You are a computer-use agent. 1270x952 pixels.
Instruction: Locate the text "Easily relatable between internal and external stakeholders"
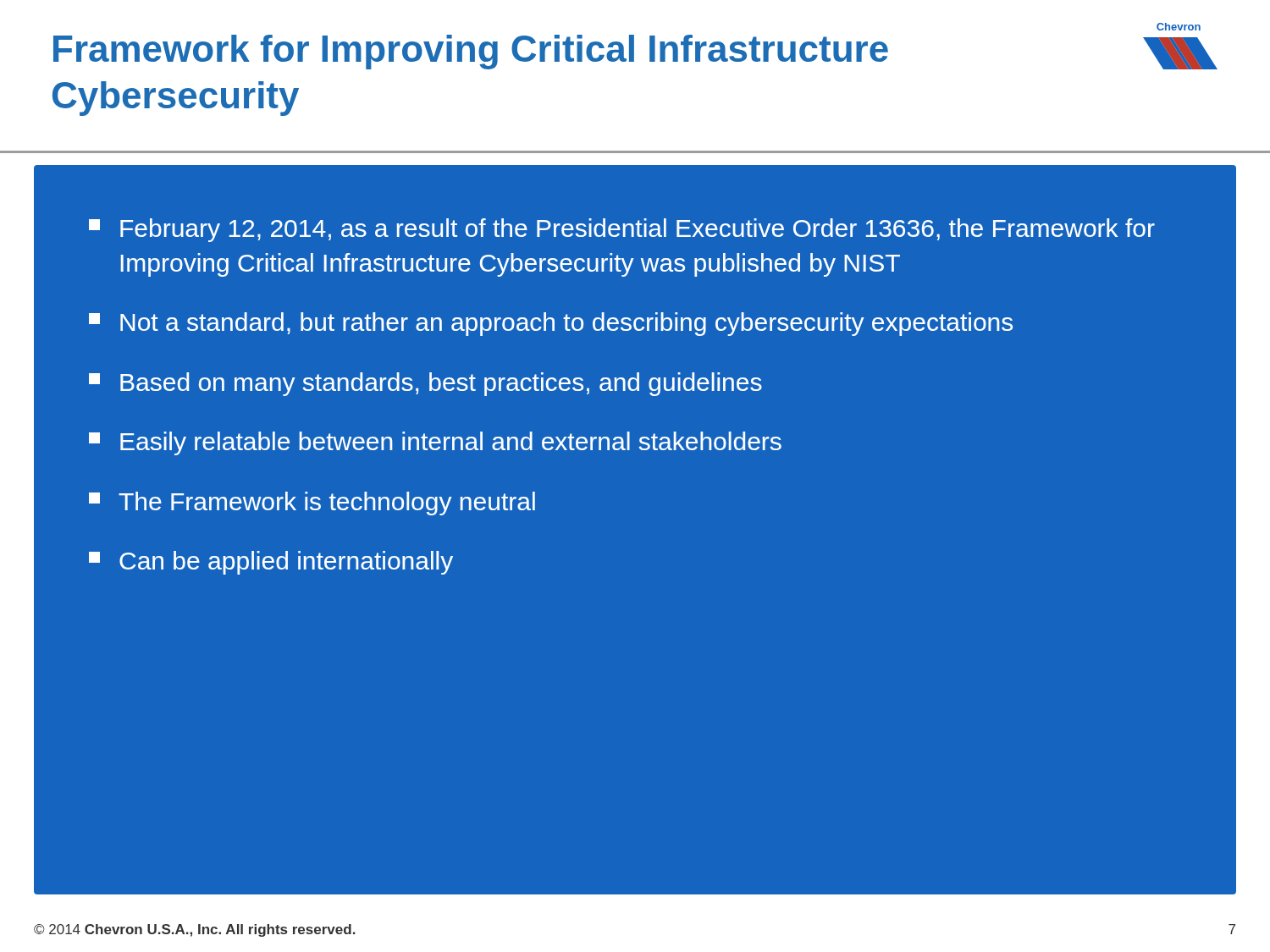click(x=436, y=442)
